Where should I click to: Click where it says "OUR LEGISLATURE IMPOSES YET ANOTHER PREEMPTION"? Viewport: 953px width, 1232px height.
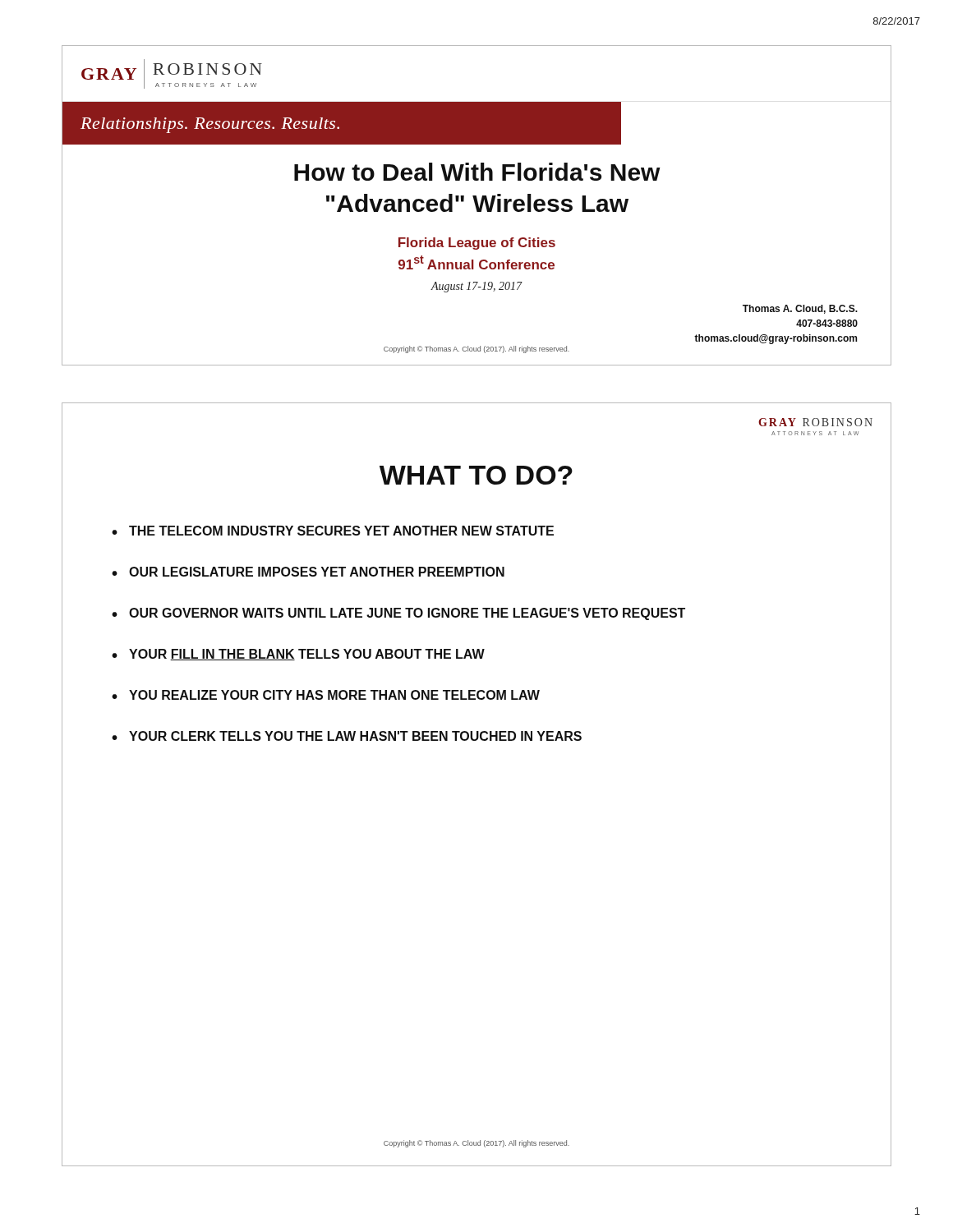pos(317,572)
